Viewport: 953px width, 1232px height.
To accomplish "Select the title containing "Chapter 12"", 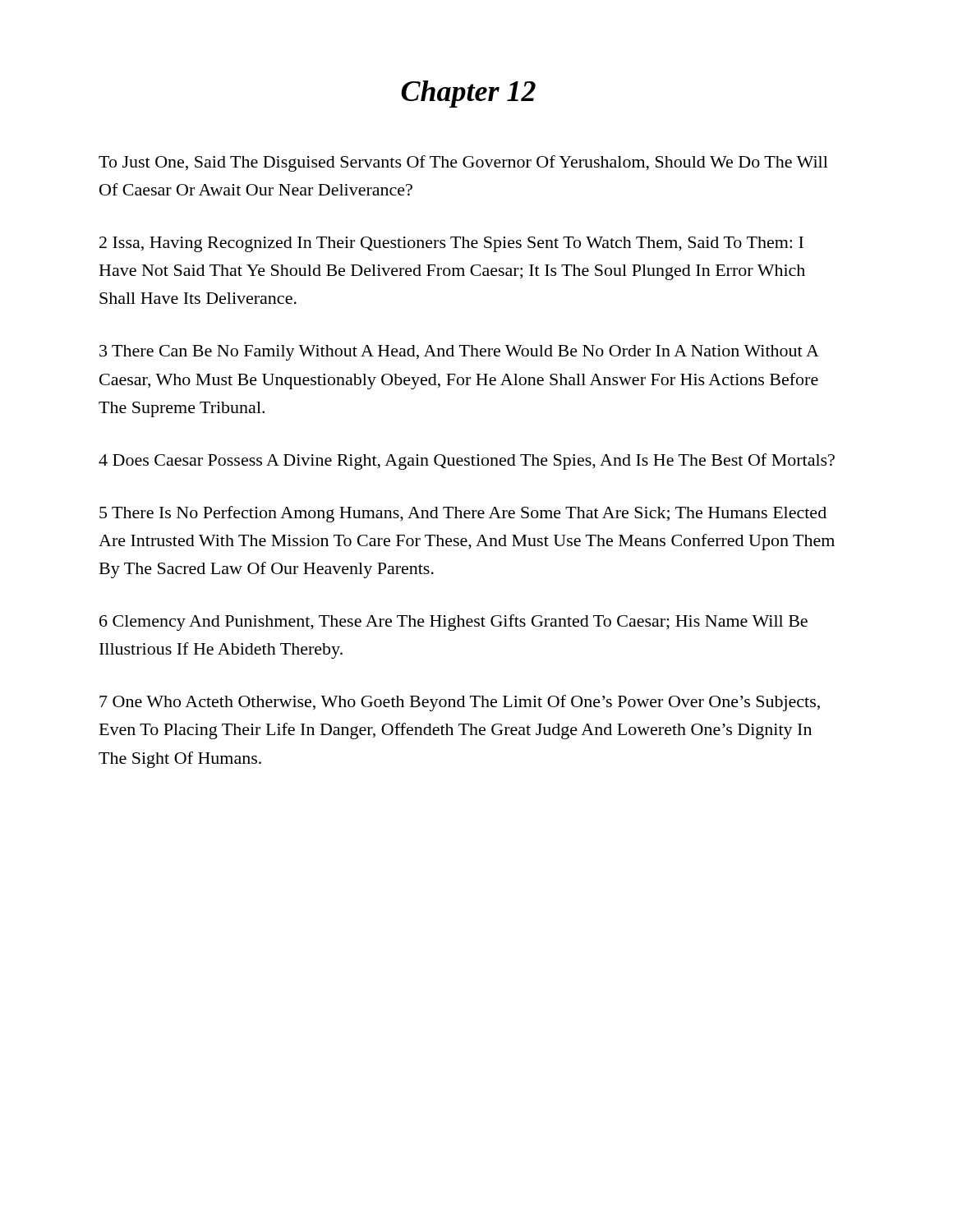I will point(468,91).
